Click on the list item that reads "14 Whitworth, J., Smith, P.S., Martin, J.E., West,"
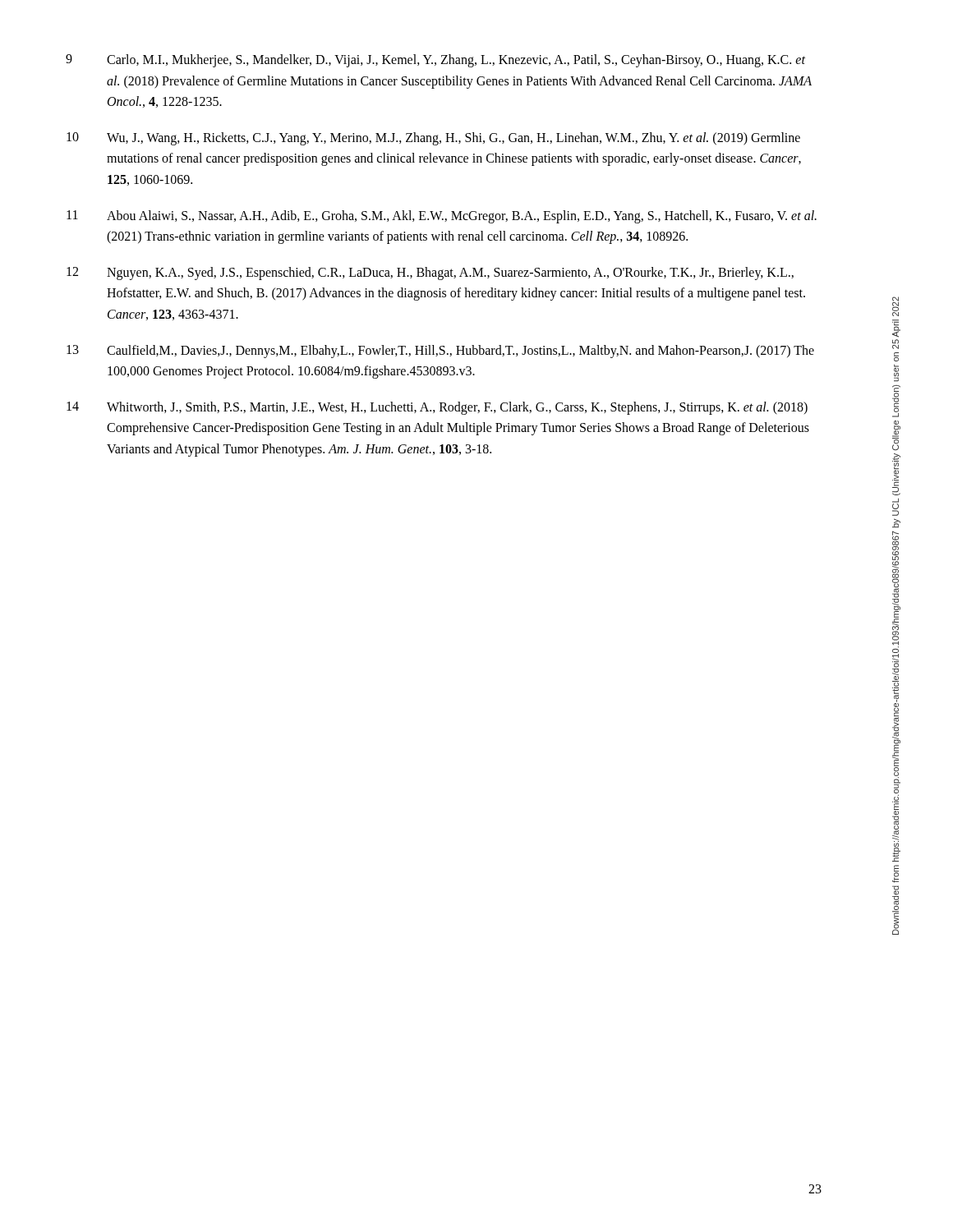Screen dimensions: 1232x953 pos(444,428)
